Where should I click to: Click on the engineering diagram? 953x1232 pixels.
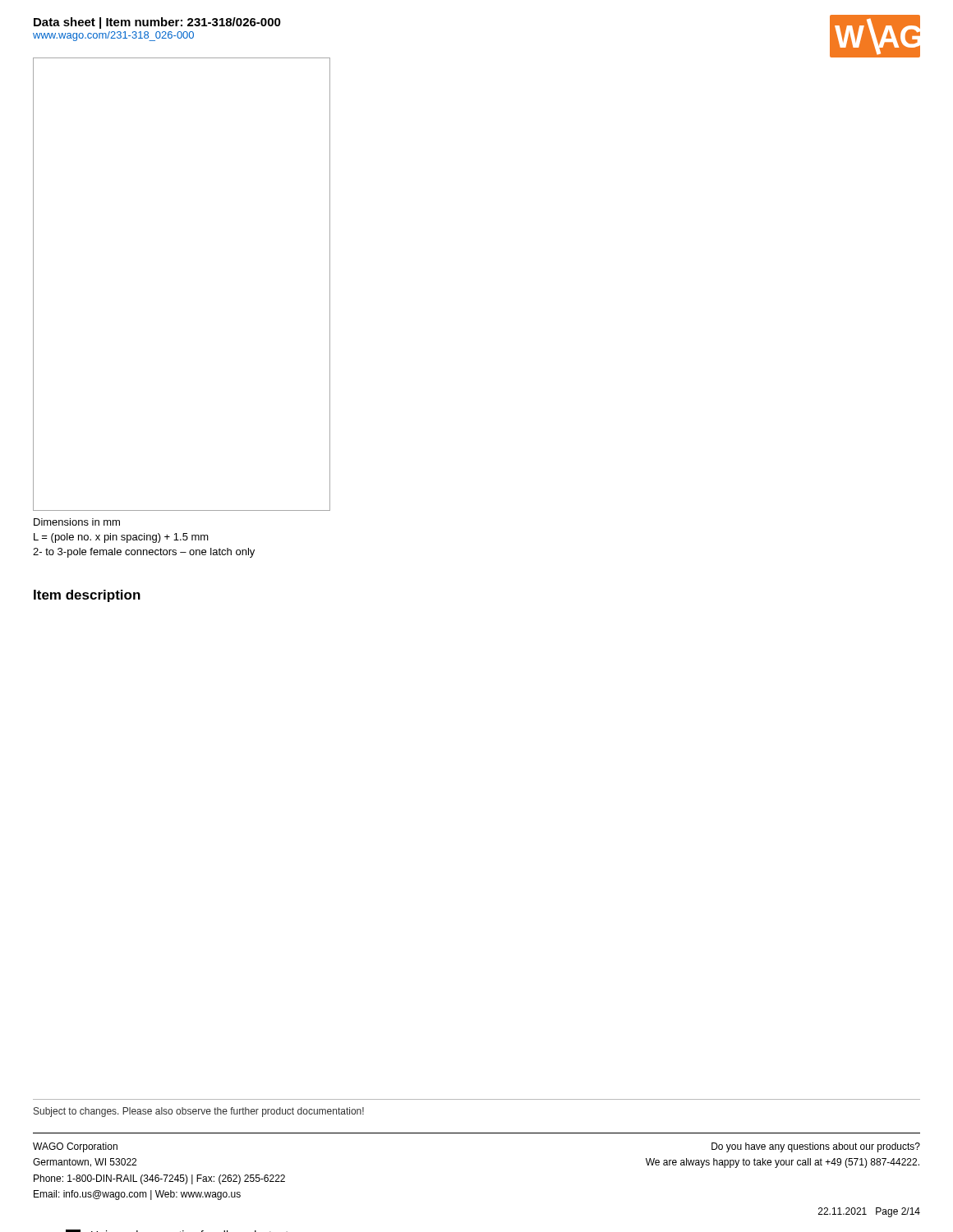coord(182,284)
